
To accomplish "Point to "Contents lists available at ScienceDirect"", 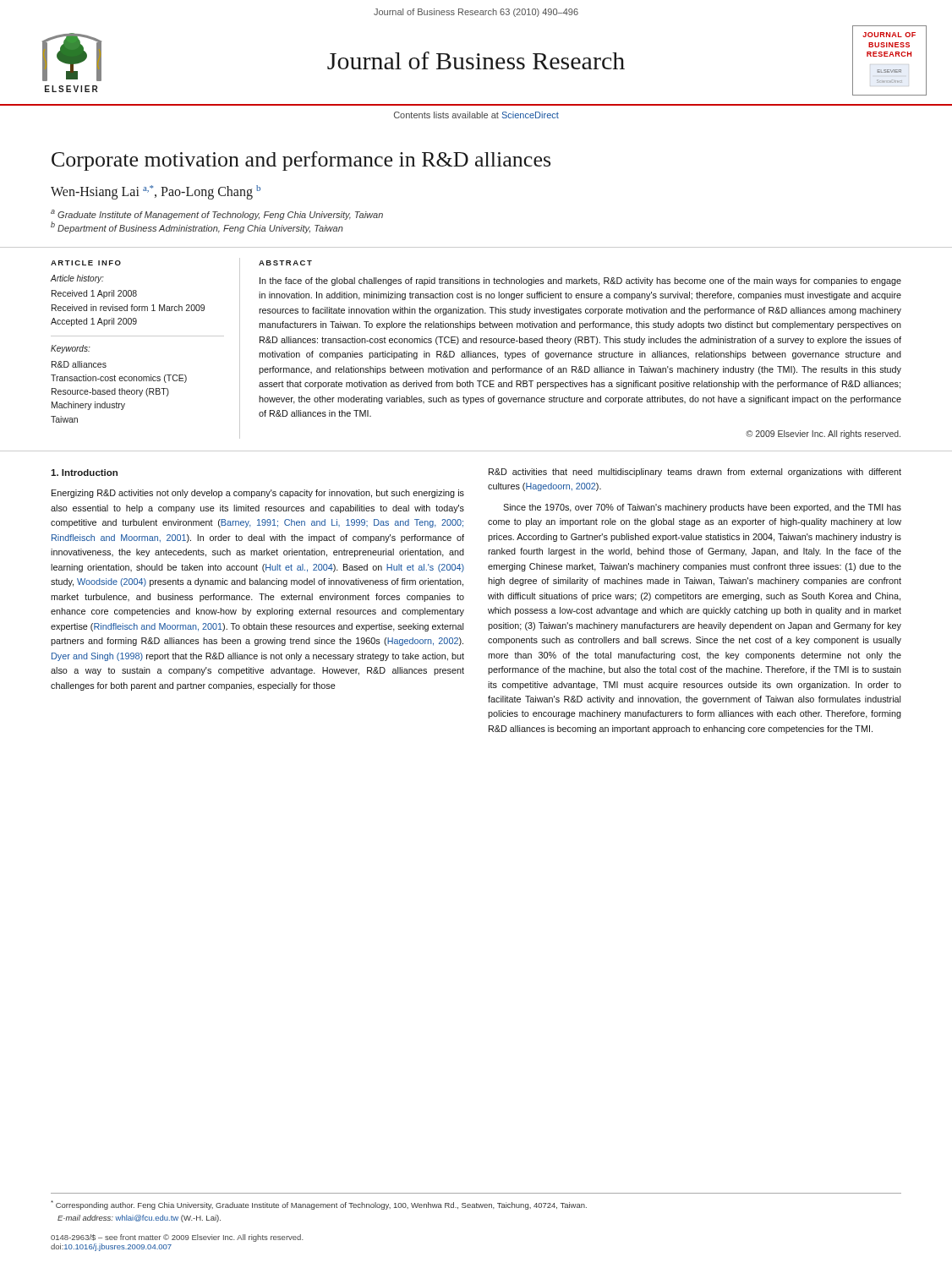I will [476, 115].
